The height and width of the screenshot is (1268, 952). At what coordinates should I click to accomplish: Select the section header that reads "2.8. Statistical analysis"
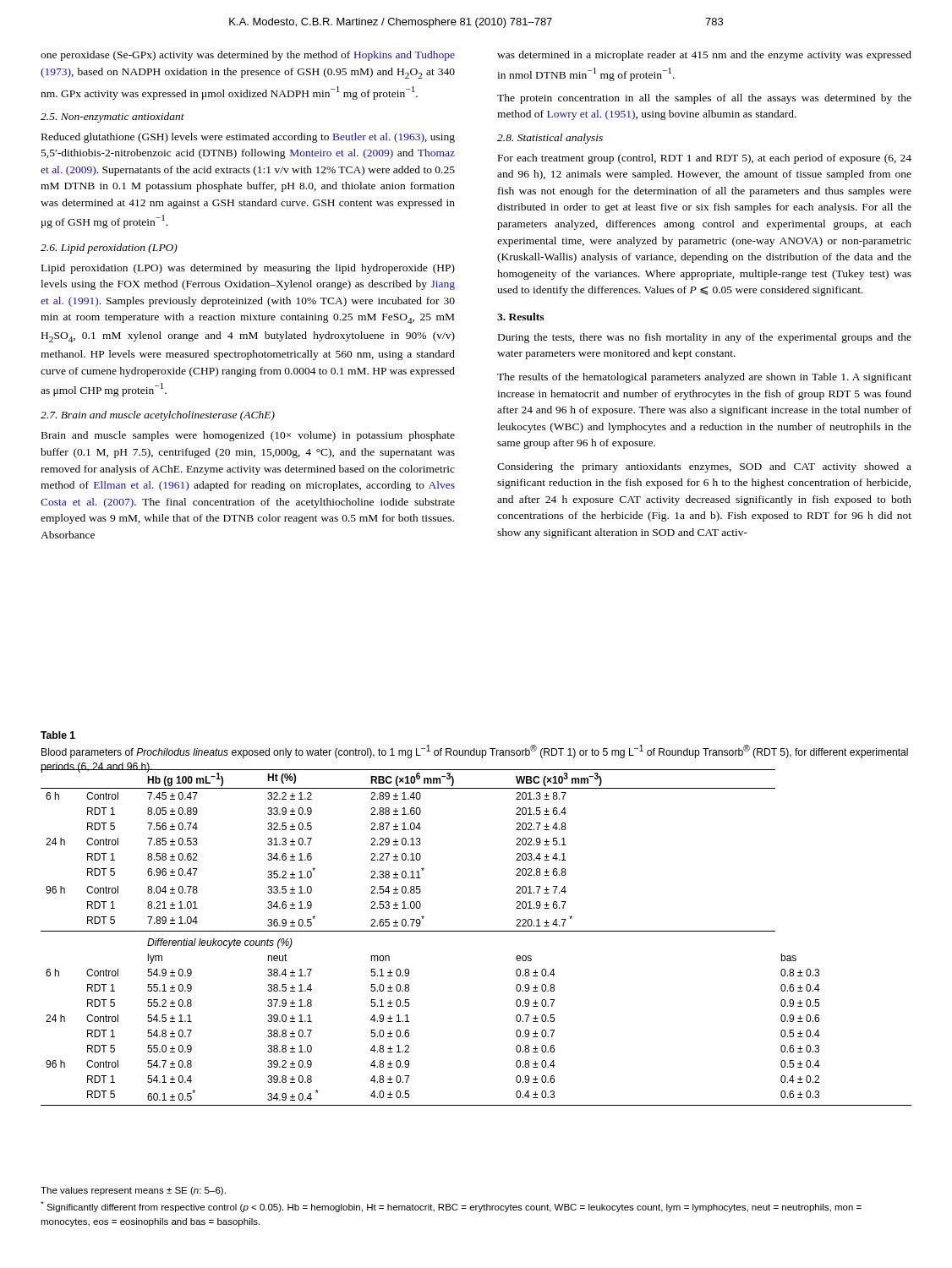pos(550,137)
